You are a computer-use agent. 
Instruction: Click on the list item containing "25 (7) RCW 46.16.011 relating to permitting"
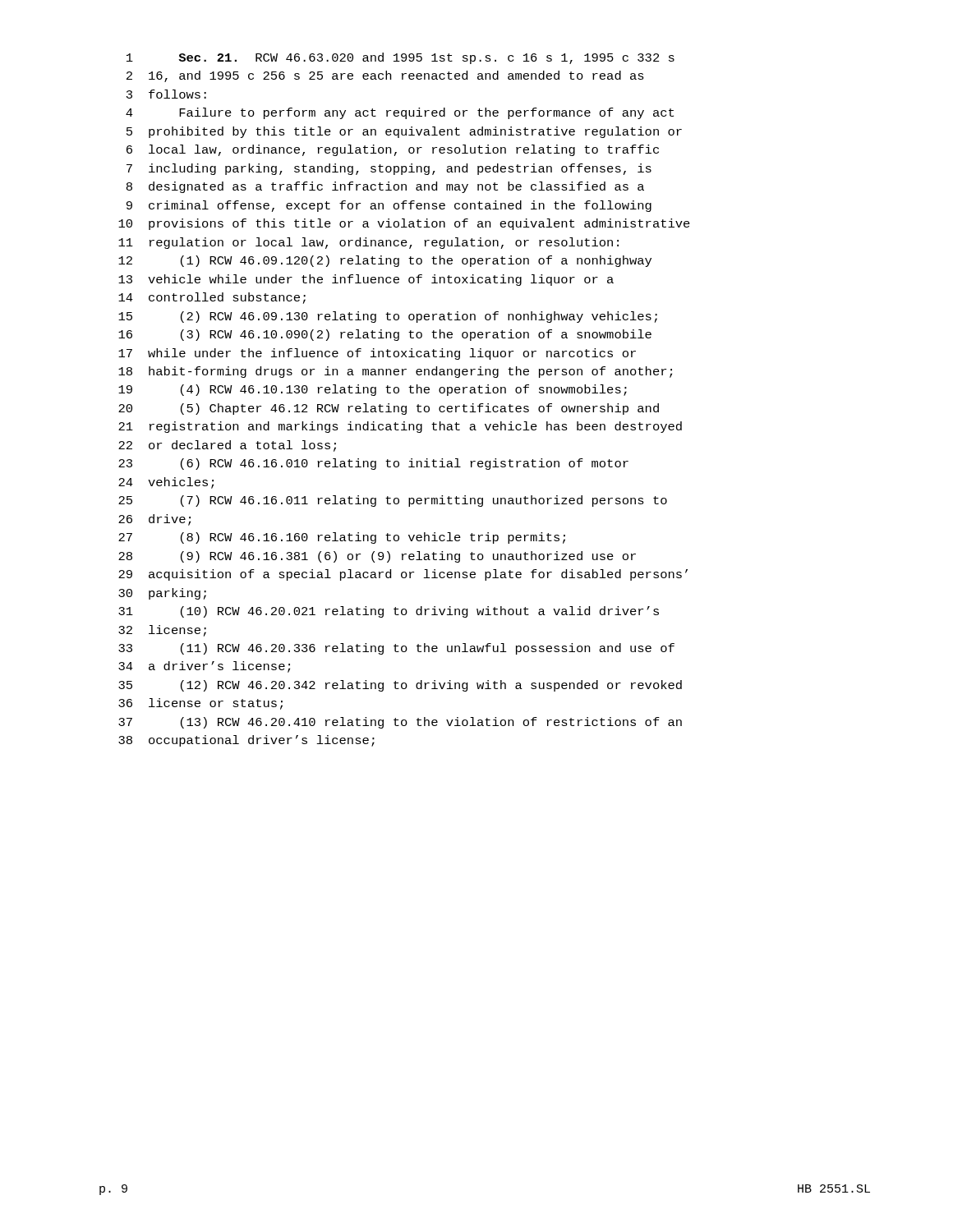pyautogui.click(x=485, y=511)
